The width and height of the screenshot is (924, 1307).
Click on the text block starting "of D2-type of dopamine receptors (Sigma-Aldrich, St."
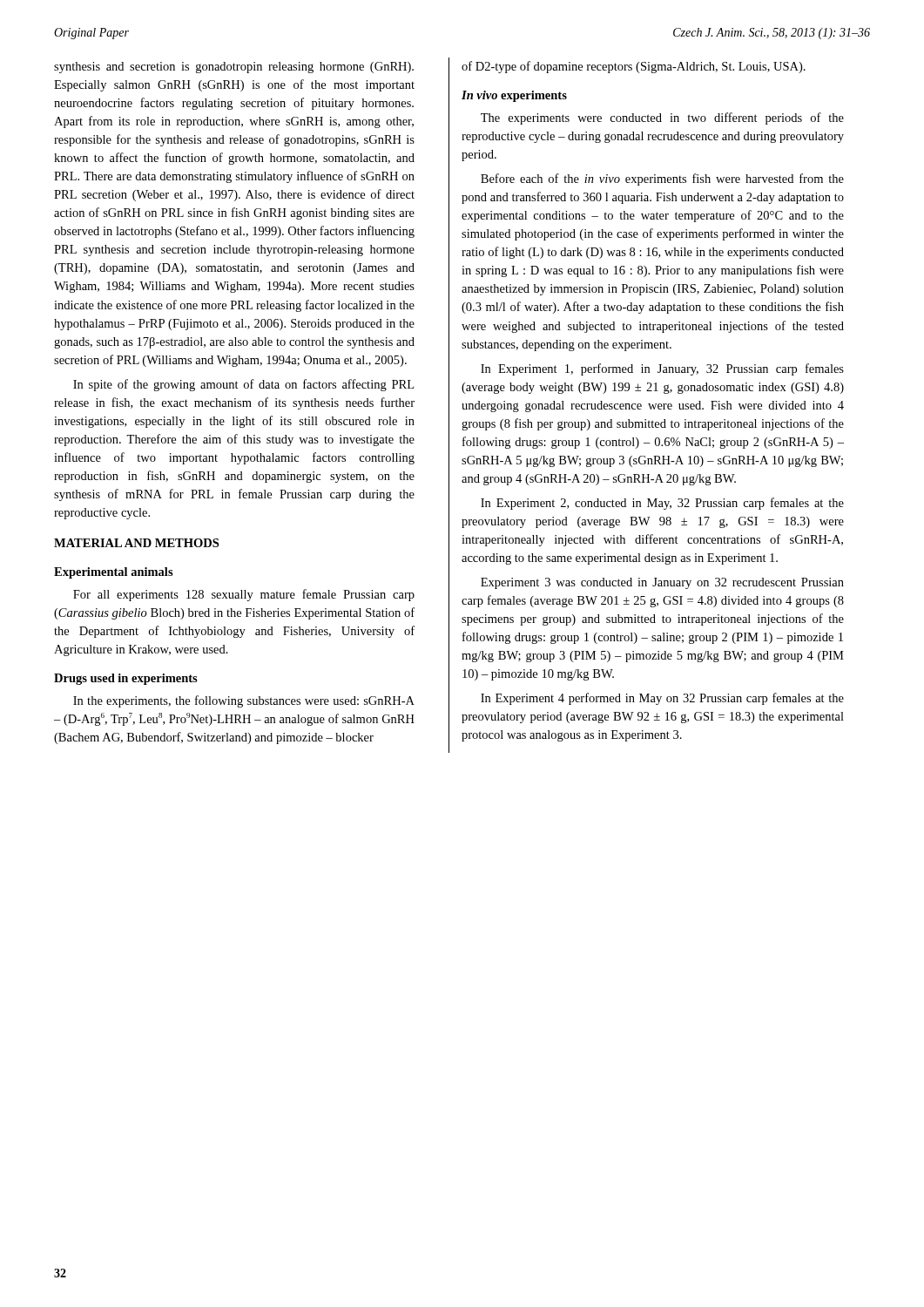(x=653, y=67)
